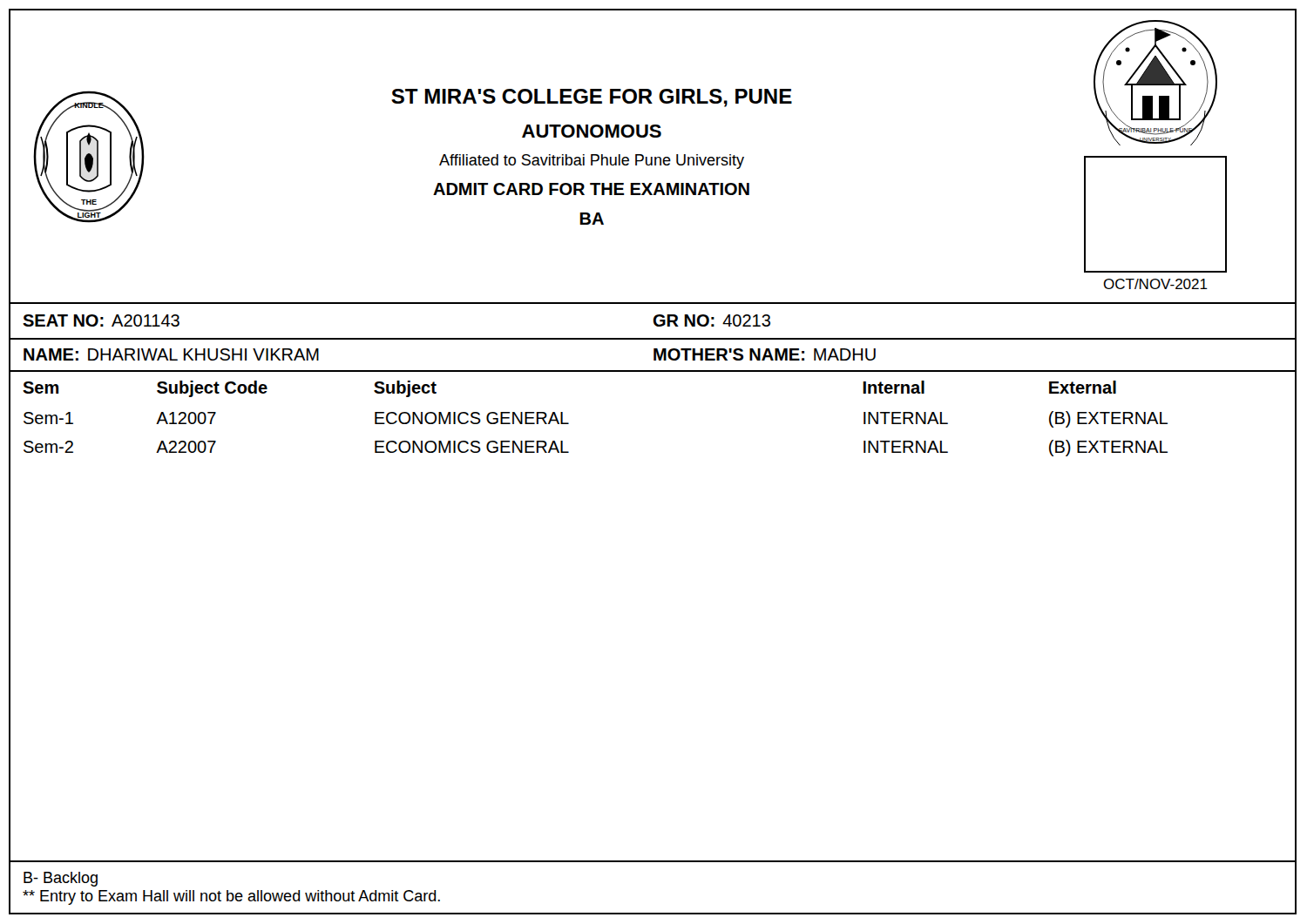1307x924 pixels.
Task: Locate the photo
Action: (x=1155, y=214)
